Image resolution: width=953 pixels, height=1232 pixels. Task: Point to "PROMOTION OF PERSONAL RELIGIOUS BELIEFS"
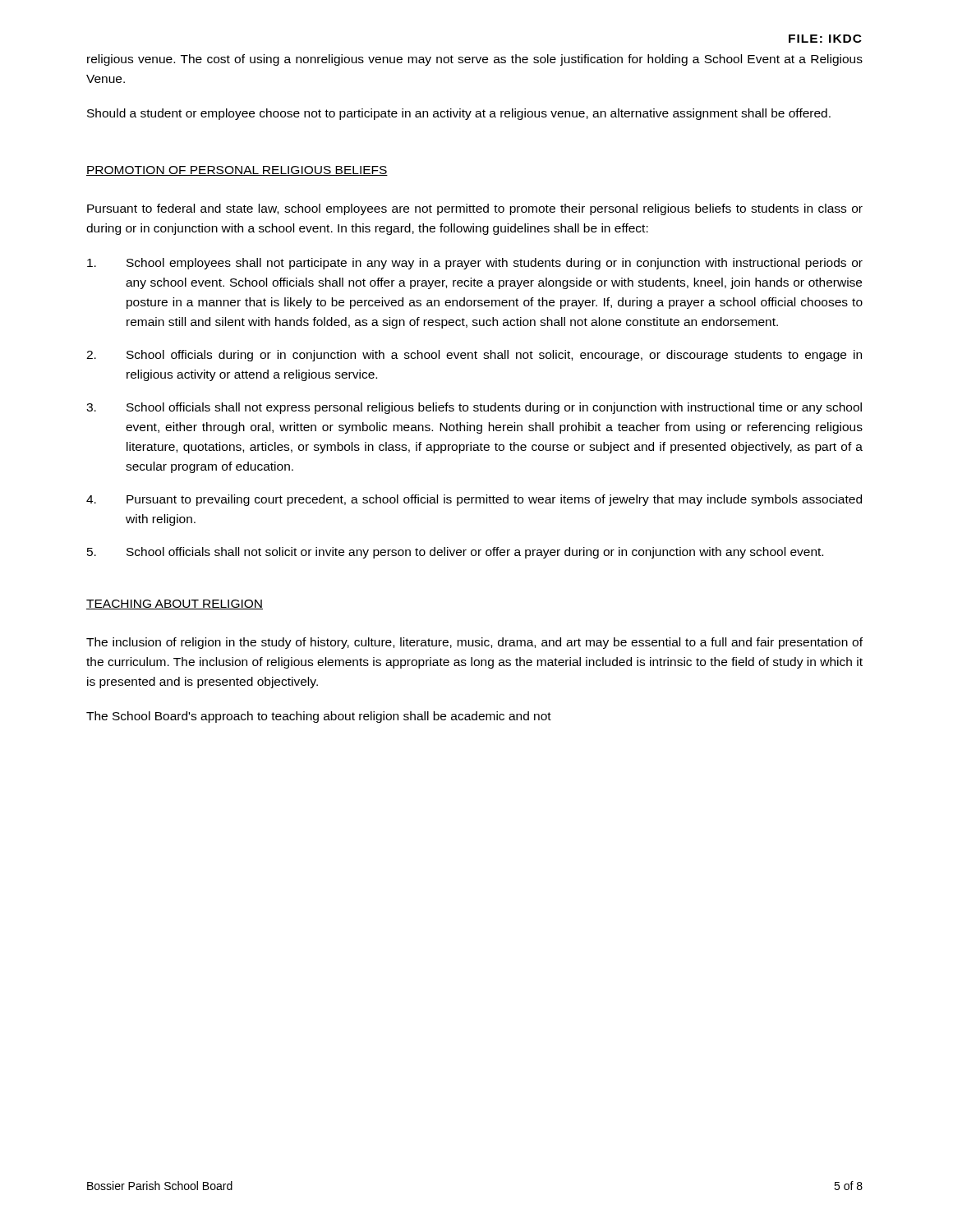click(x=237, y=170)
